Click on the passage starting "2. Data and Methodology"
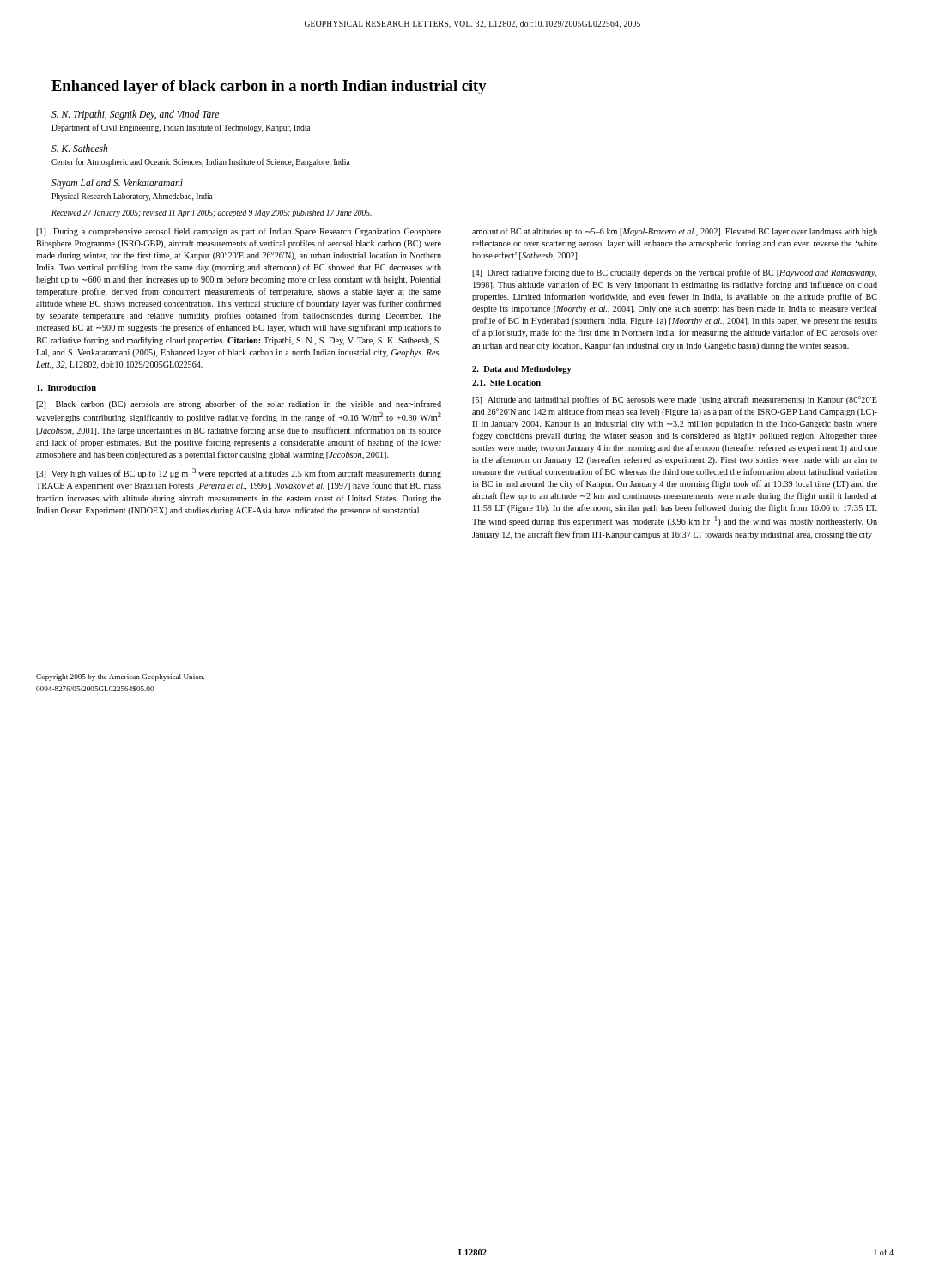This screenshot has height=1288, width=945. [522, 368]
